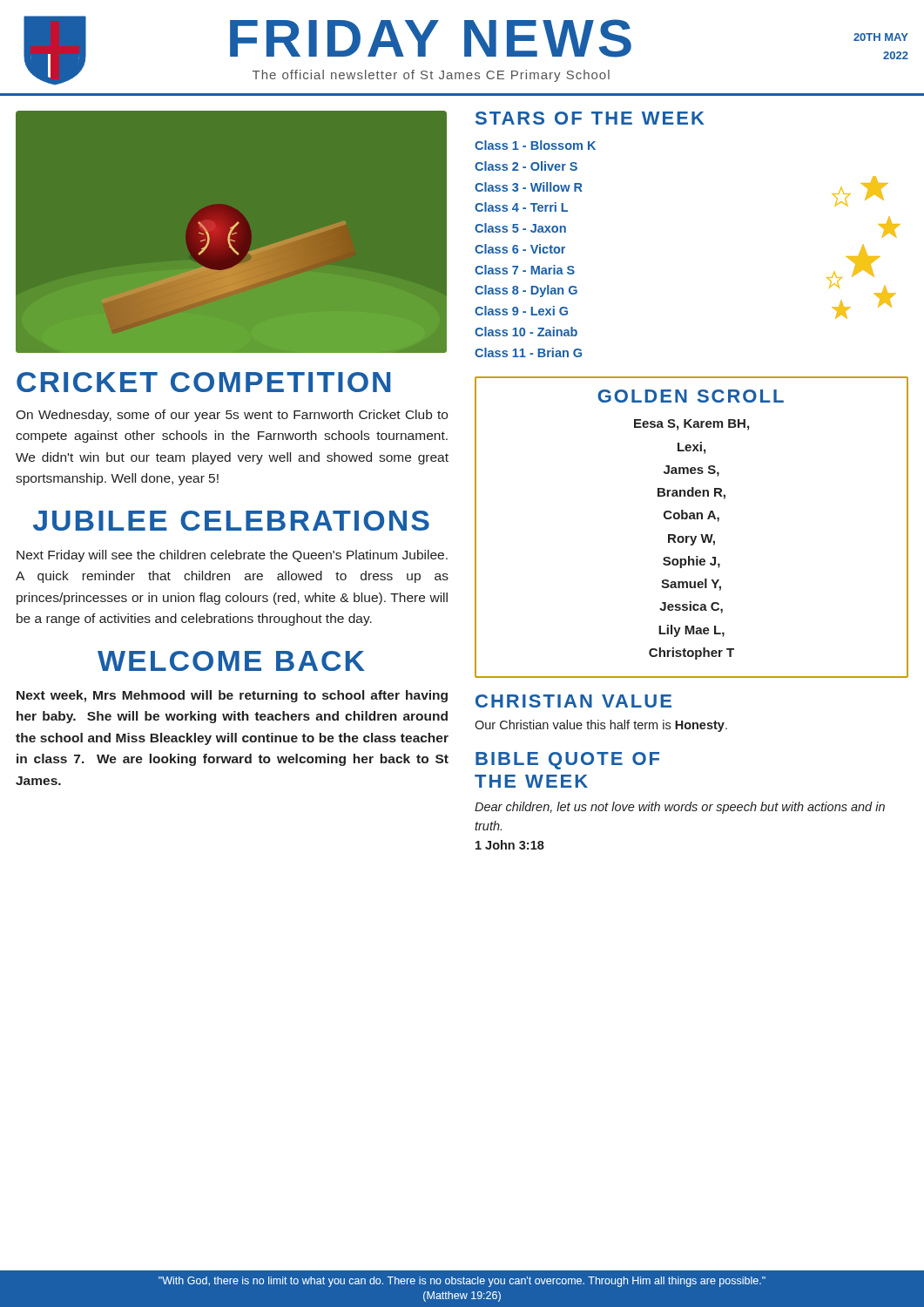Click on the text block starting "Next Friday will see the"
924x1307 pixels.
click(x=232, y=587)
